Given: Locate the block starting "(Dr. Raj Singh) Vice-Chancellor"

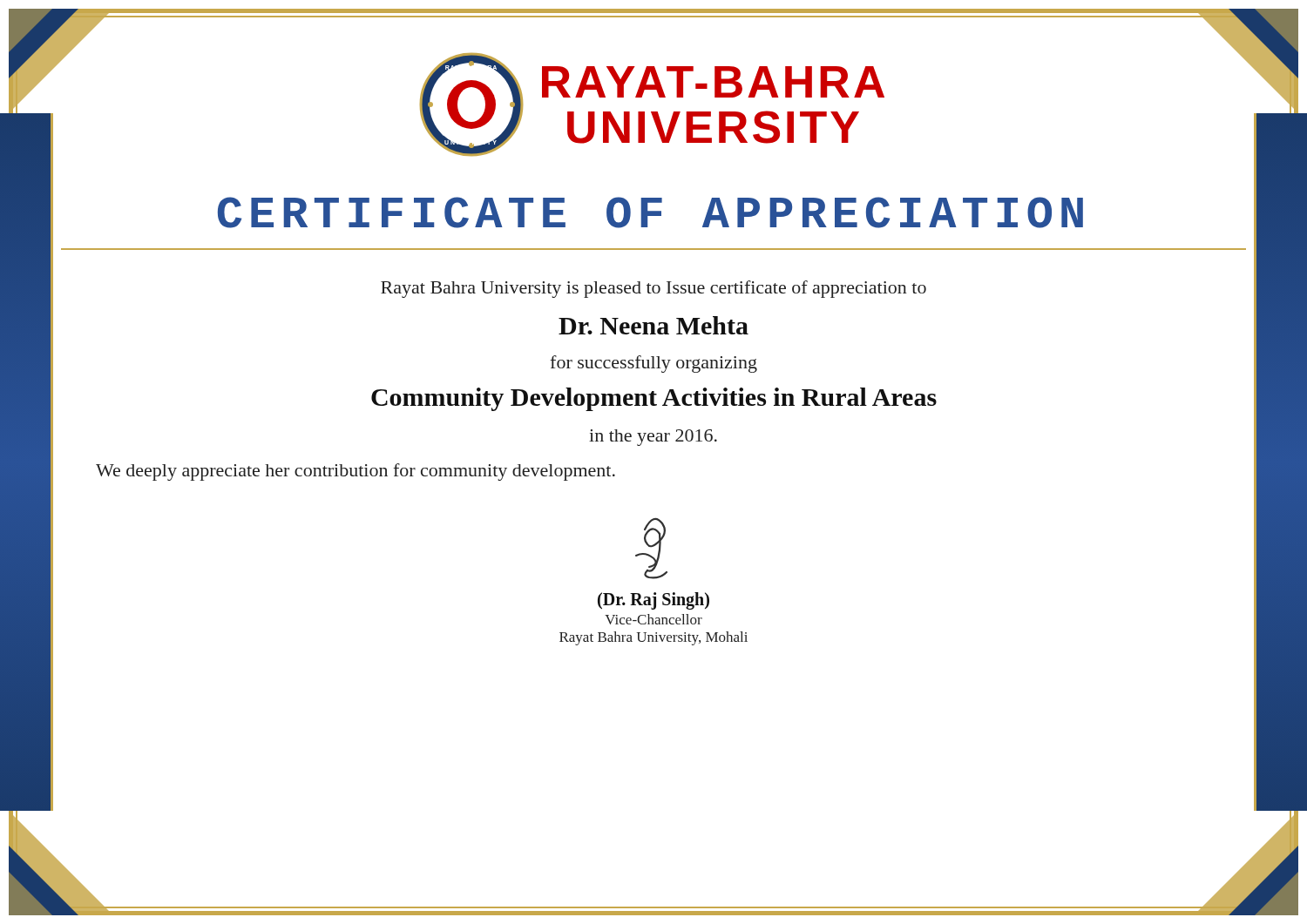Looking at the screenshot, I should point(654,618).
